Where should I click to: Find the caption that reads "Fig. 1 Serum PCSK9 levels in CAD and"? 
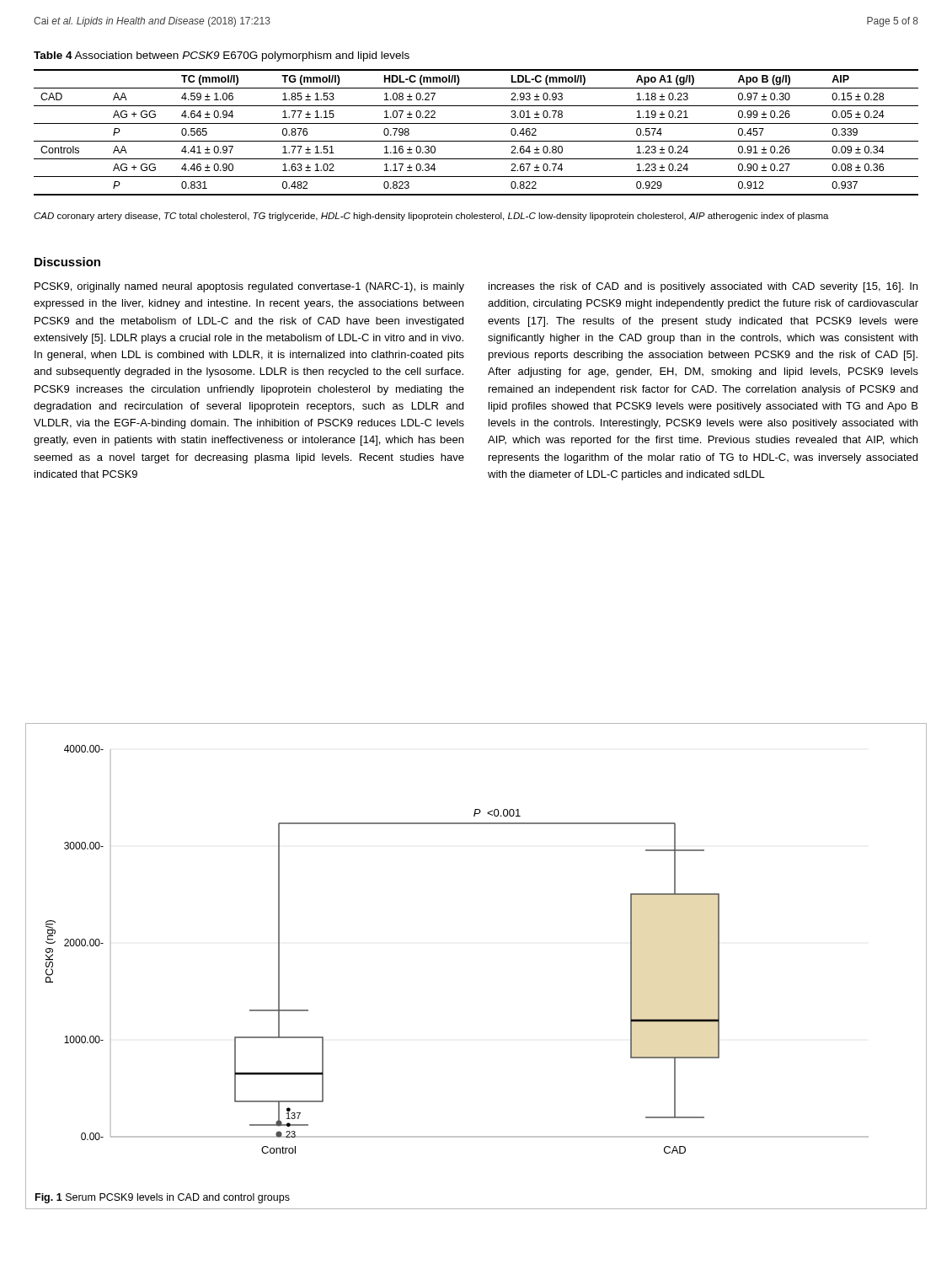click(x=162, y=1197)
